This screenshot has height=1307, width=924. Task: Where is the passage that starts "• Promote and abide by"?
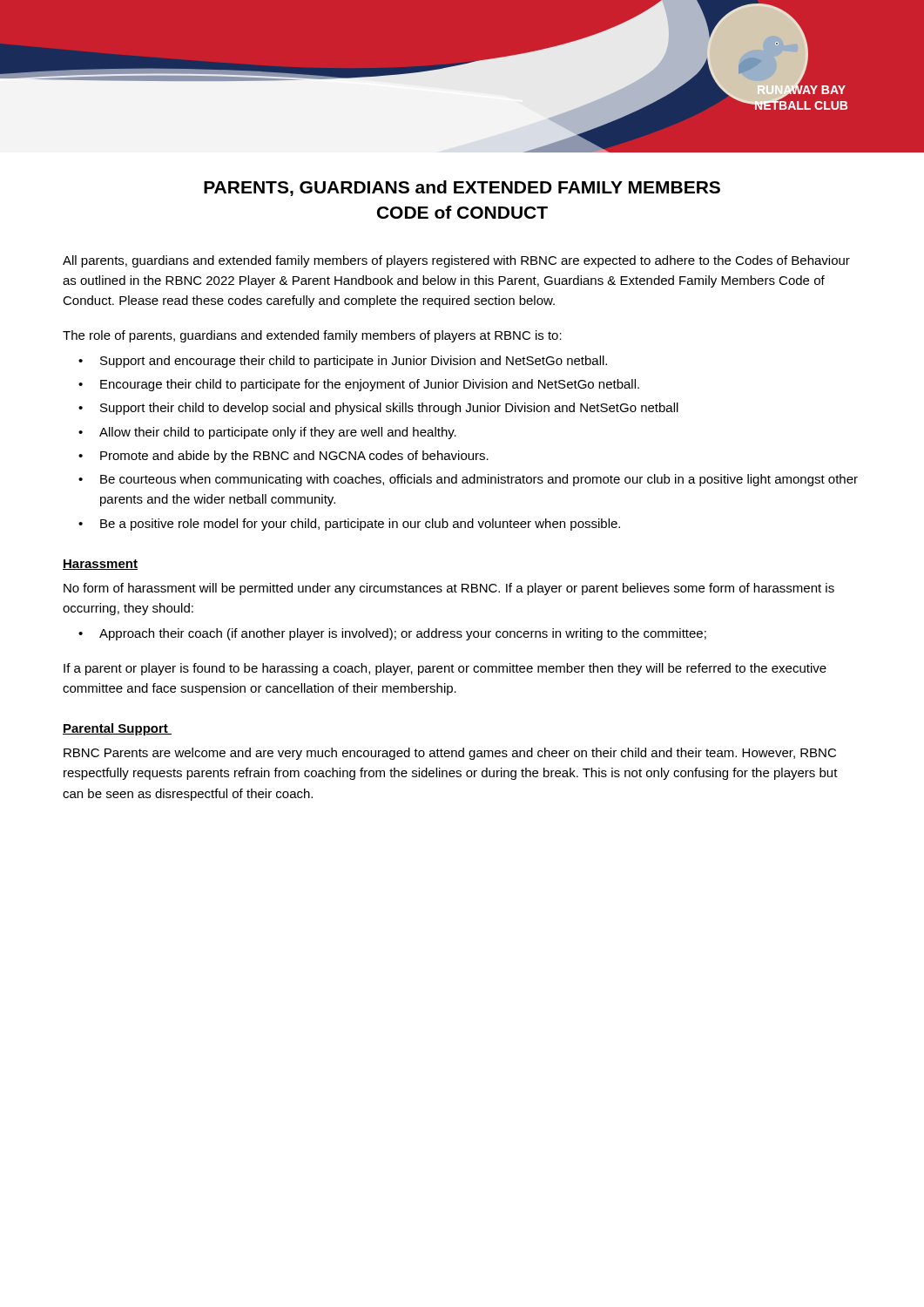tap(284, 455)
